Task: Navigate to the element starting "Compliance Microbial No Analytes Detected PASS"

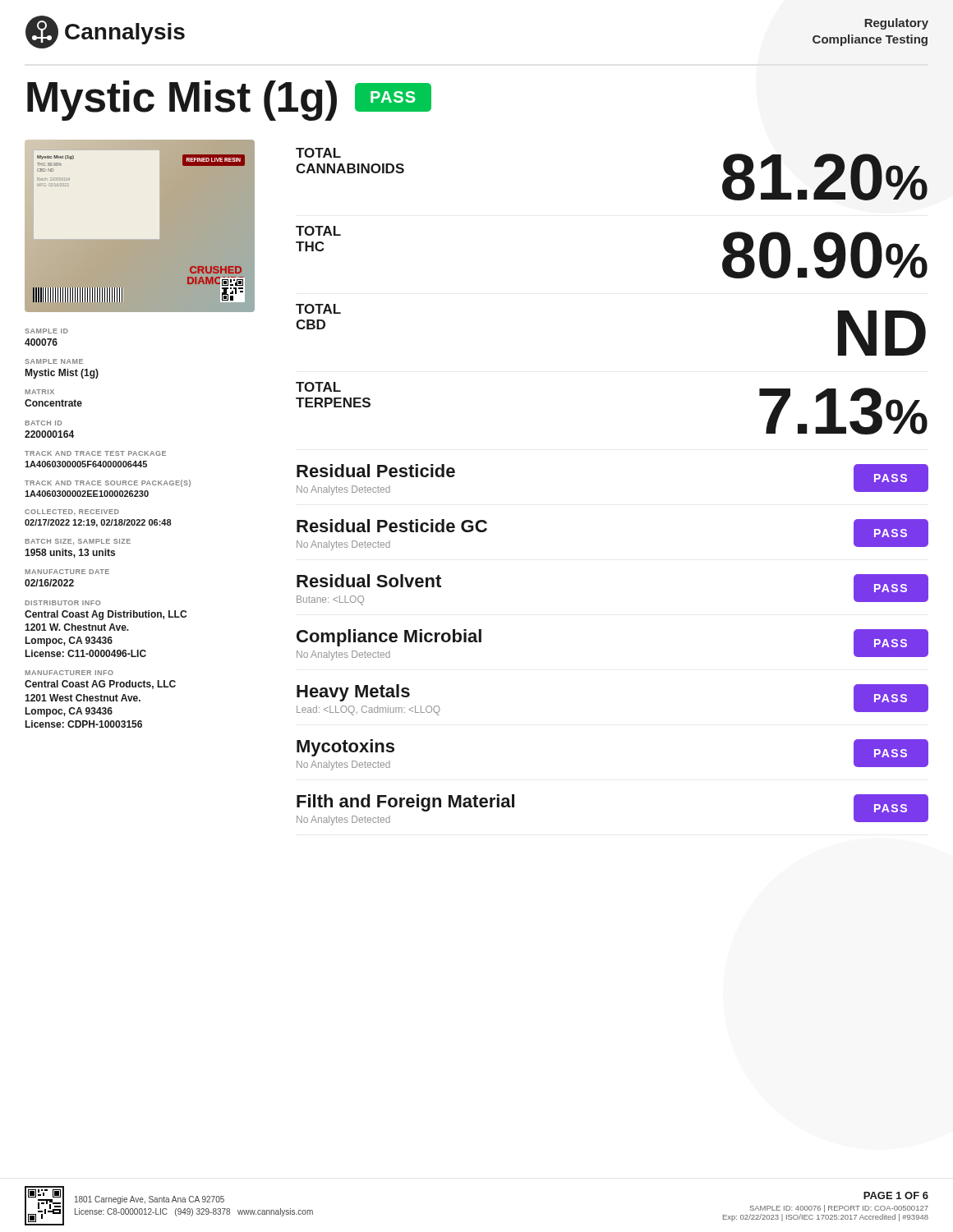Action: point(375,642)
